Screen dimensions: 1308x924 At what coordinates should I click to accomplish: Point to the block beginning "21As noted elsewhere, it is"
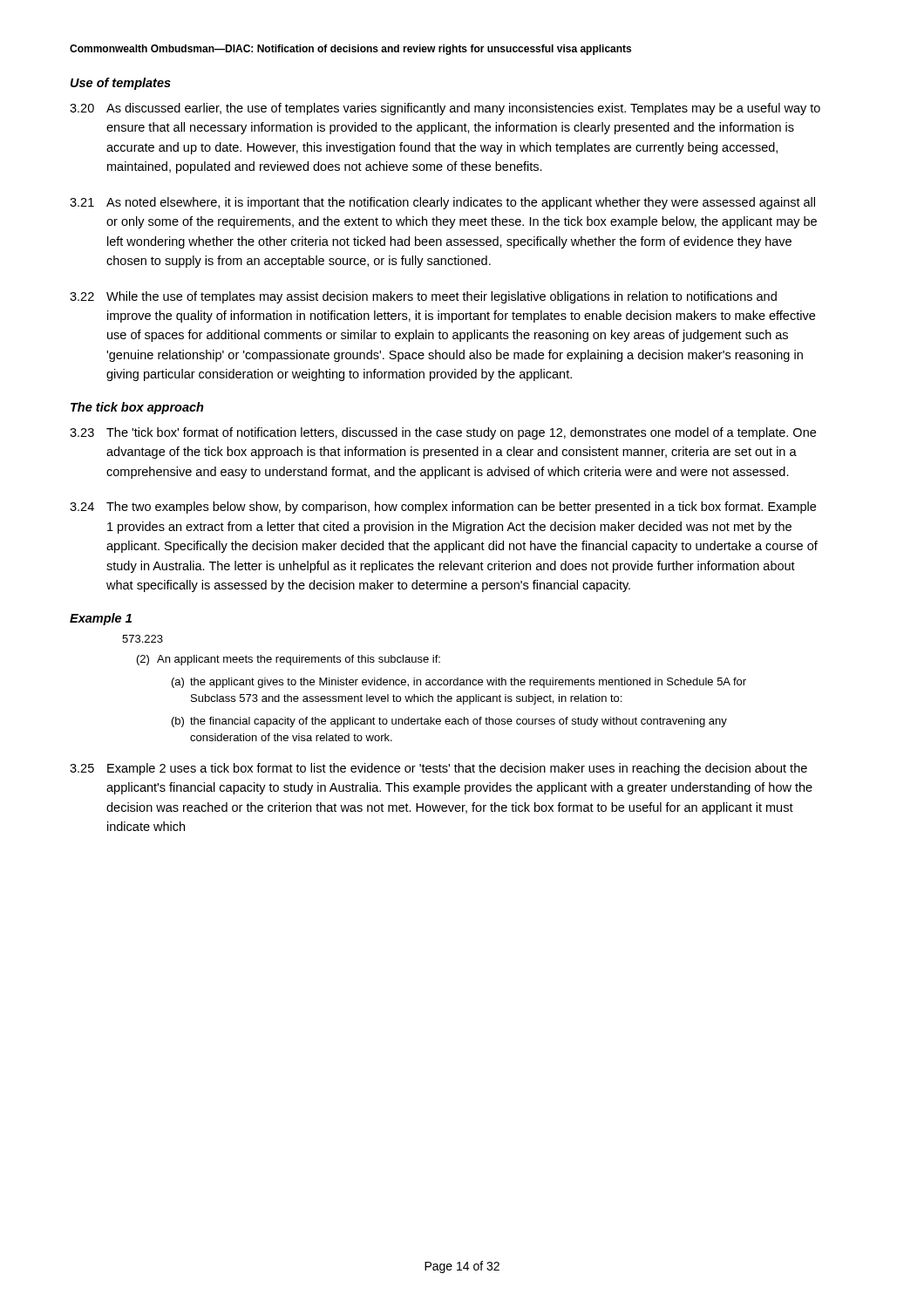(x=445, y=232)
